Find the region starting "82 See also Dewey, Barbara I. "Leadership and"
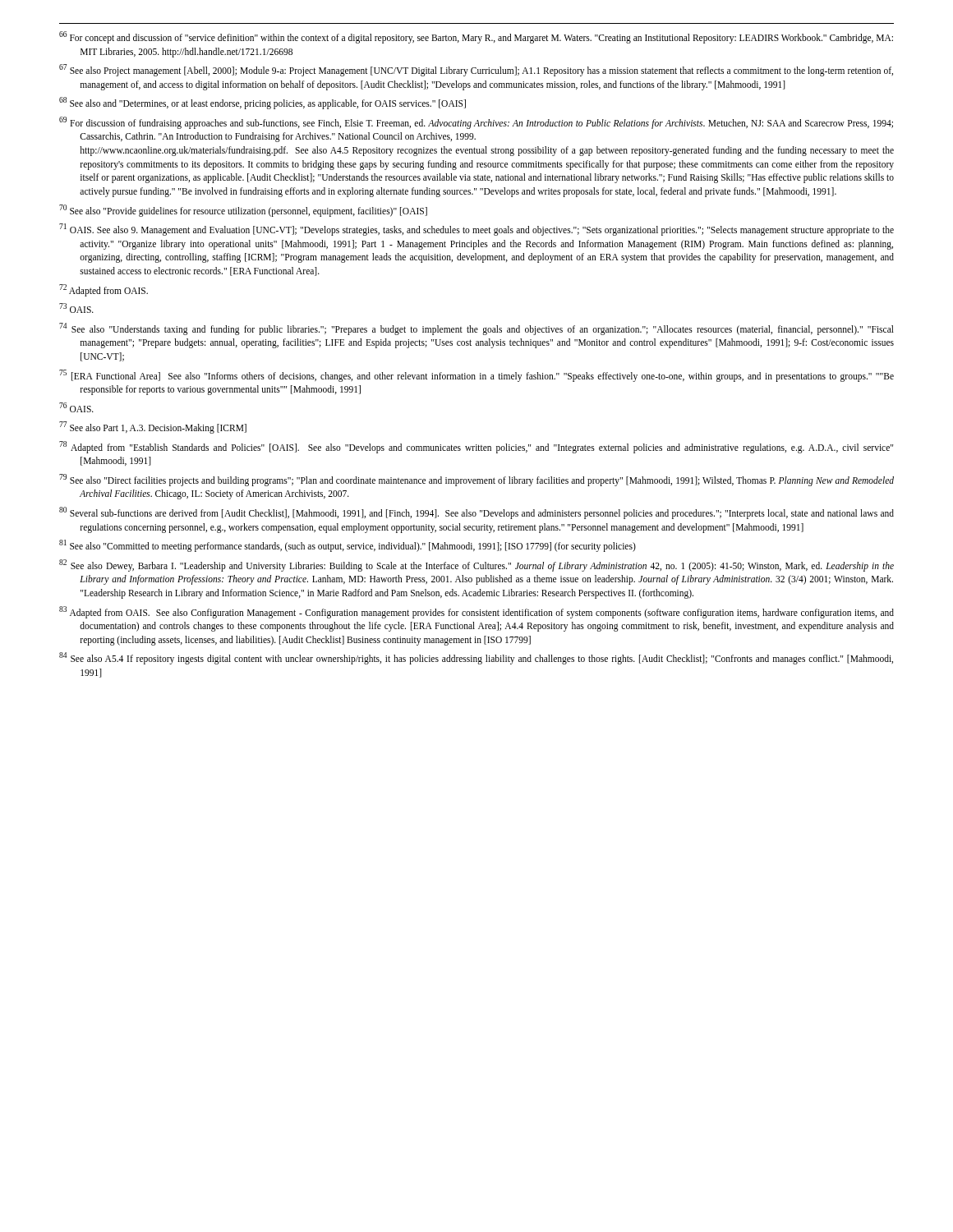The width and height of the screenshot is (953, 1232). coord(476,578)
